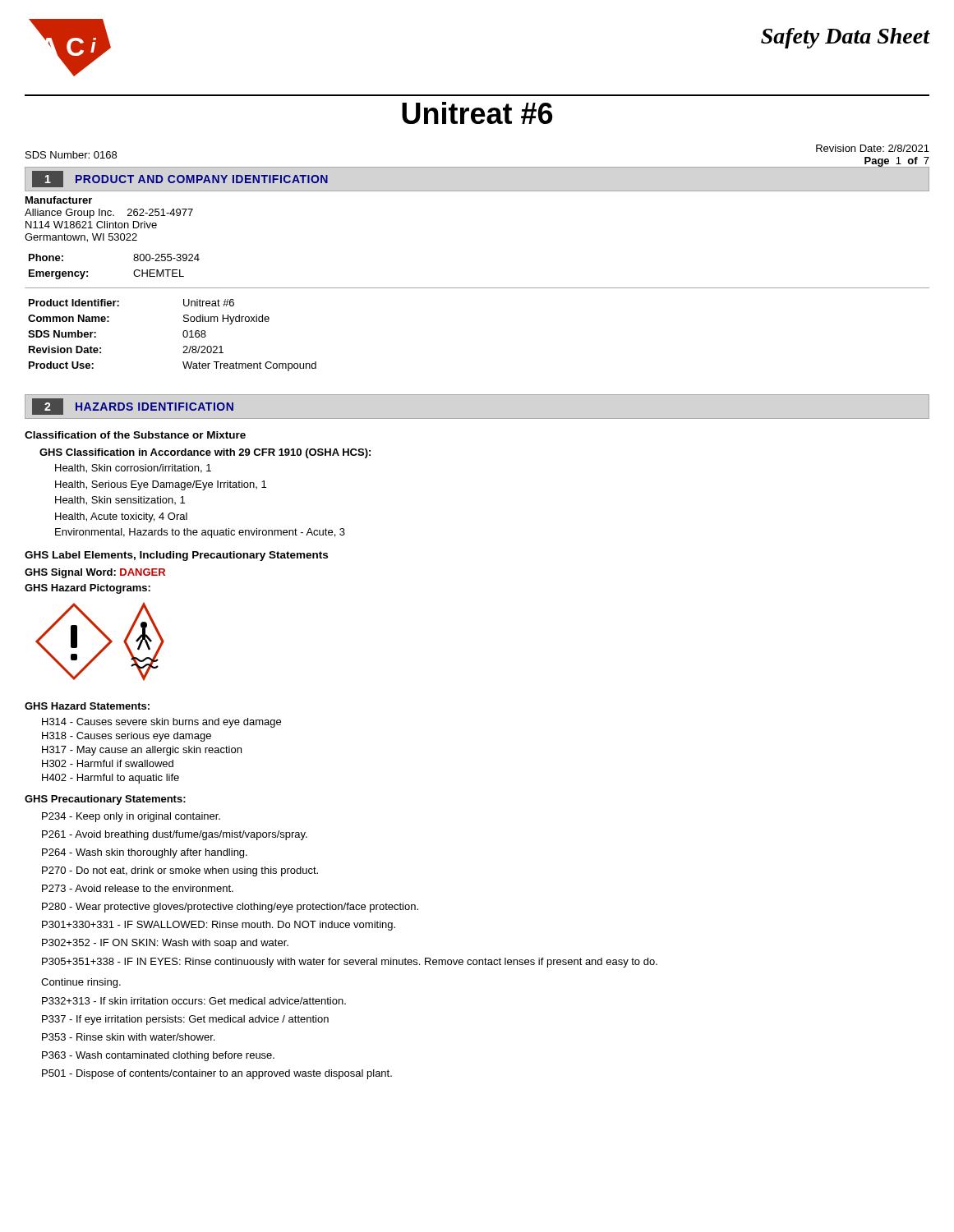Locate the text block that says "GHS Signal Word:"
Screen dimensions: 1232x954
[x=95, y=572]
